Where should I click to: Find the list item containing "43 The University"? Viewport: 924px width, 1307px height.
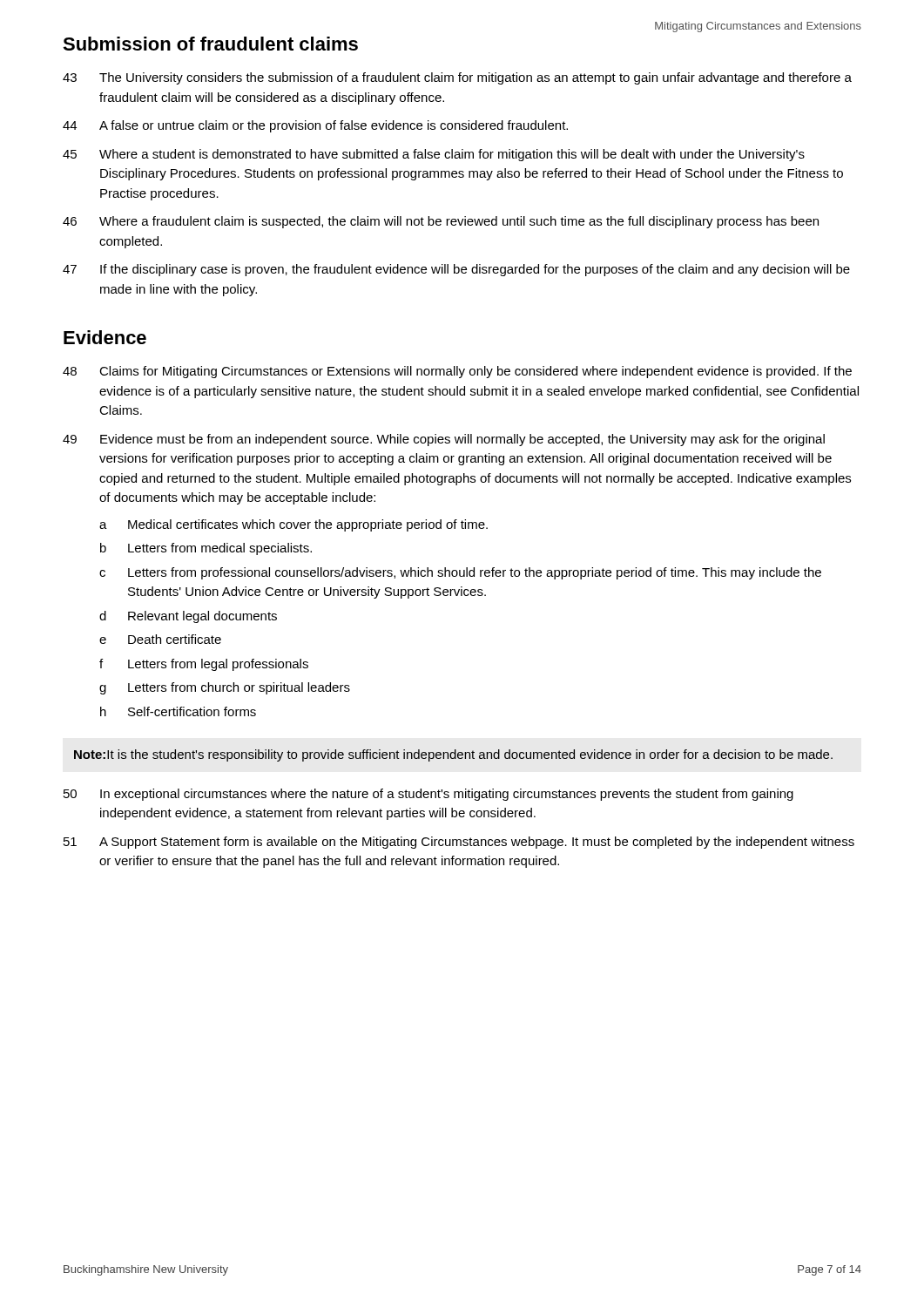[462, 88]
